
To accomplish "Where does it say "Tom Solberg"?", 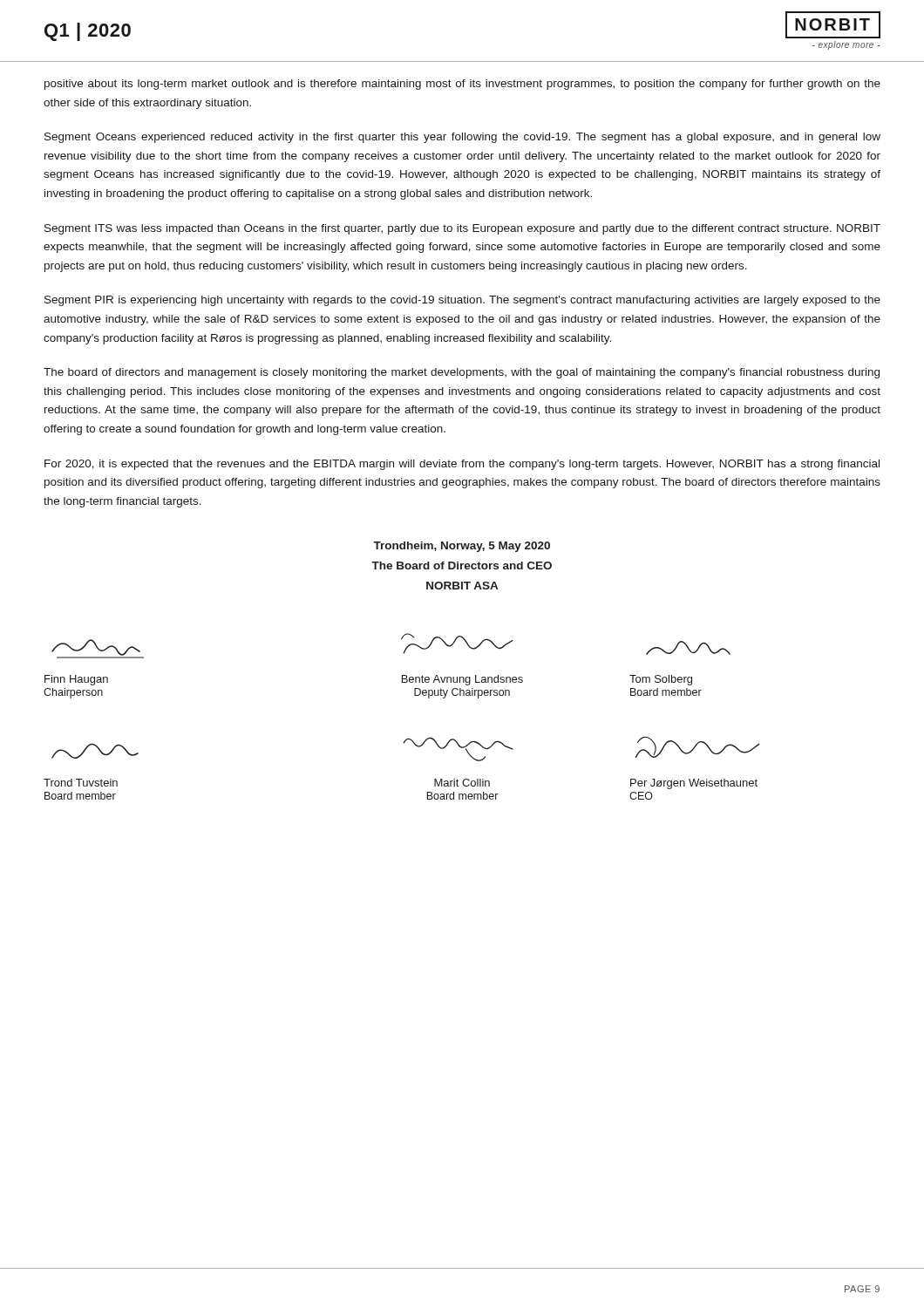I will (661, 679).
